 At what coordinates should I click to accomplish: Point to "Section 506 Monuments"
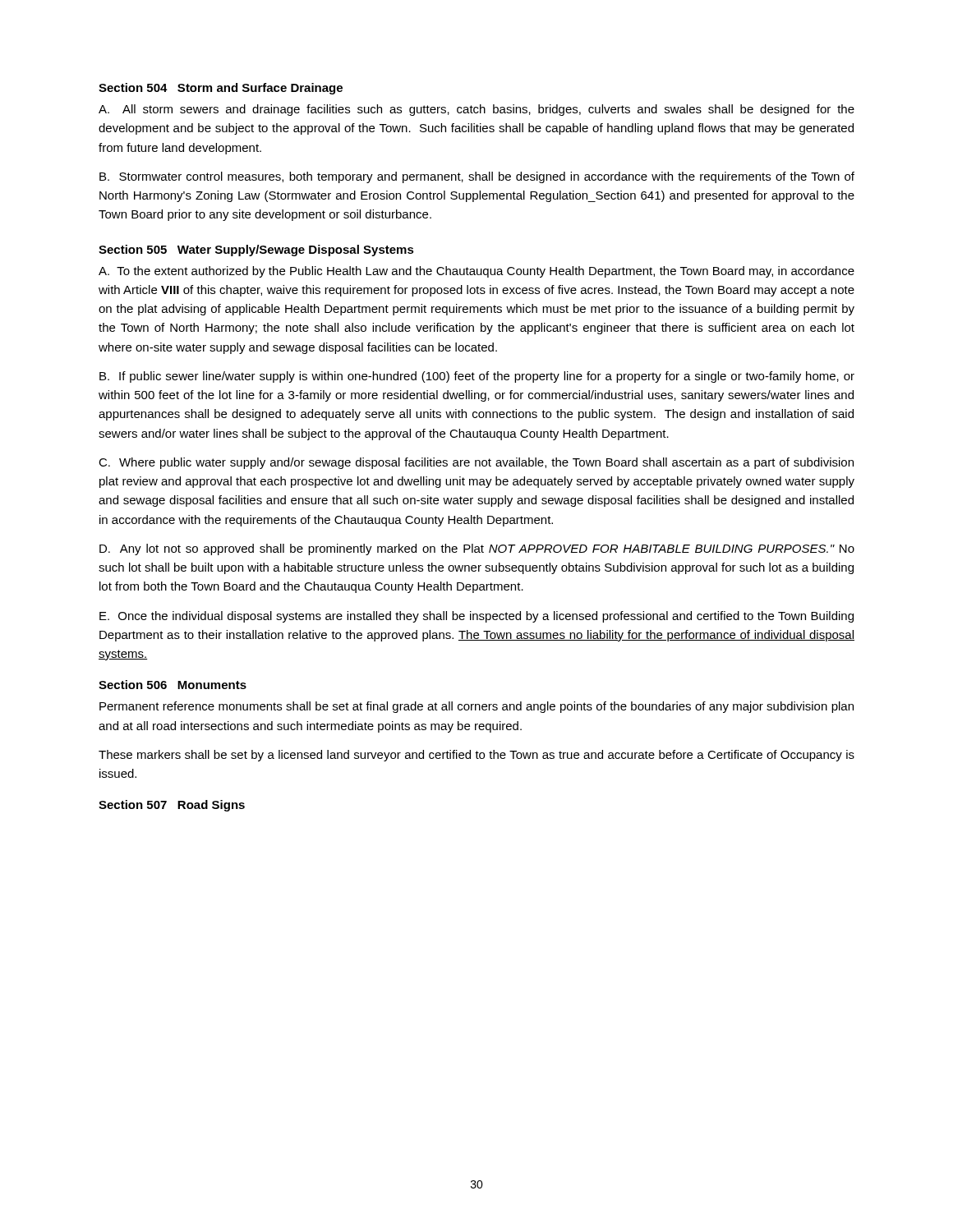(x=173, y=685)
